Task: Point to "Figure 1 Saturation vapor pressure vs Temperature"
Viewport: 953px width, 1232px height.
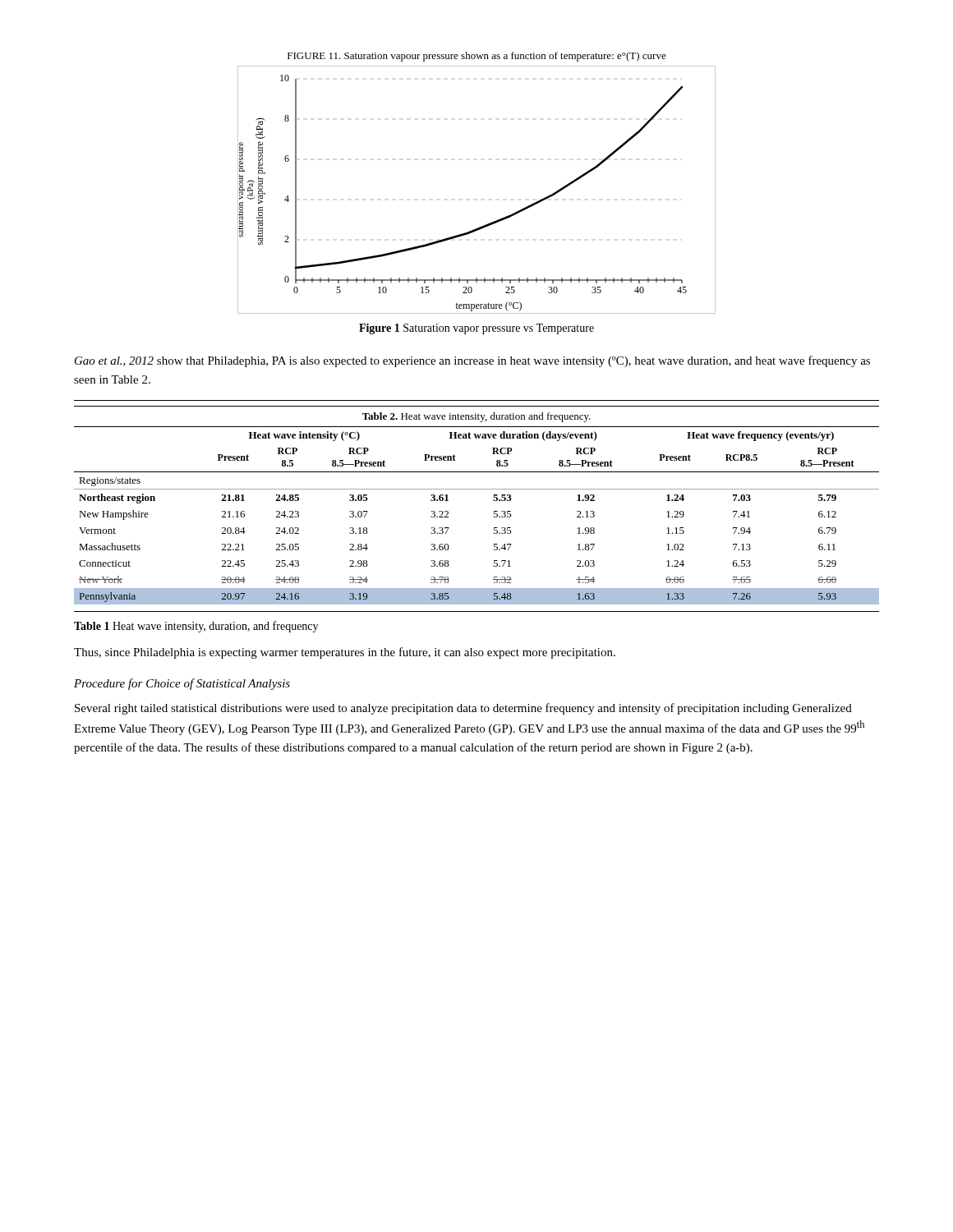Action: [x=476, y=328]
